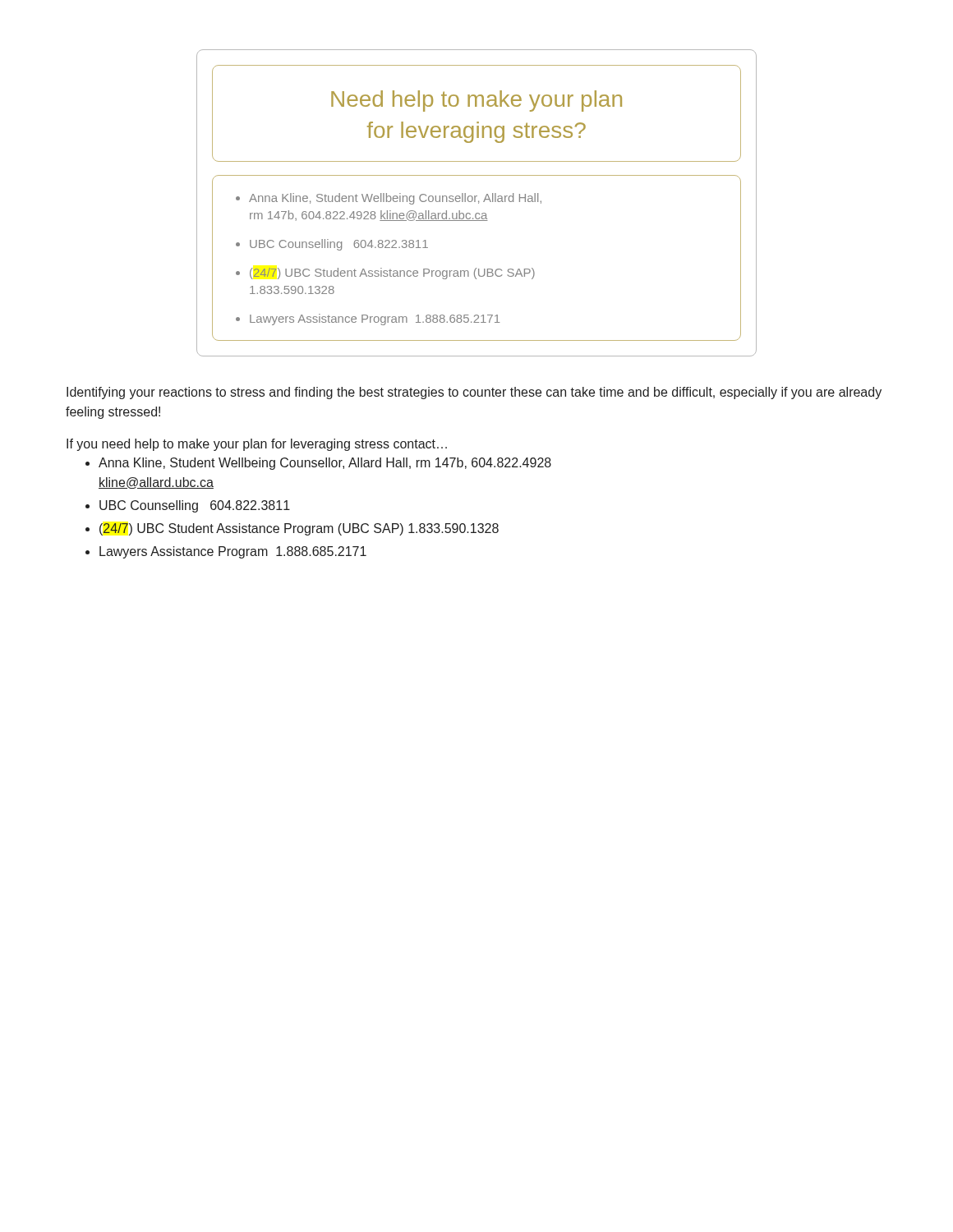This screenshot has width=953, height=1232.
Task: Locate the block of text that opens with "If you need"
Action: point(257,444)
